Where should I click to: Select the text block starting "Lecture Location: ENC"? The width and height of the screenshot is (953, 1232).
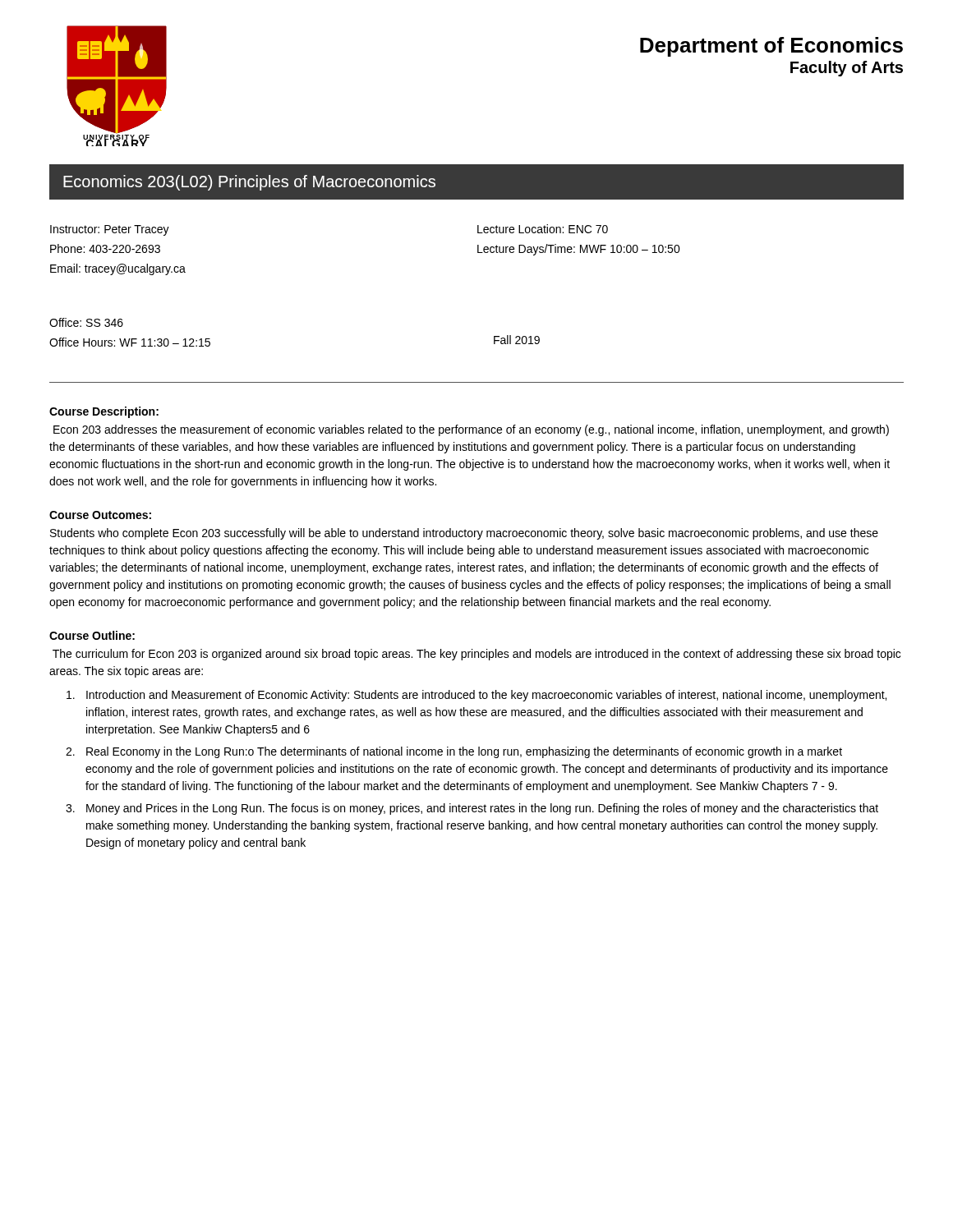[x=578, y=239]
